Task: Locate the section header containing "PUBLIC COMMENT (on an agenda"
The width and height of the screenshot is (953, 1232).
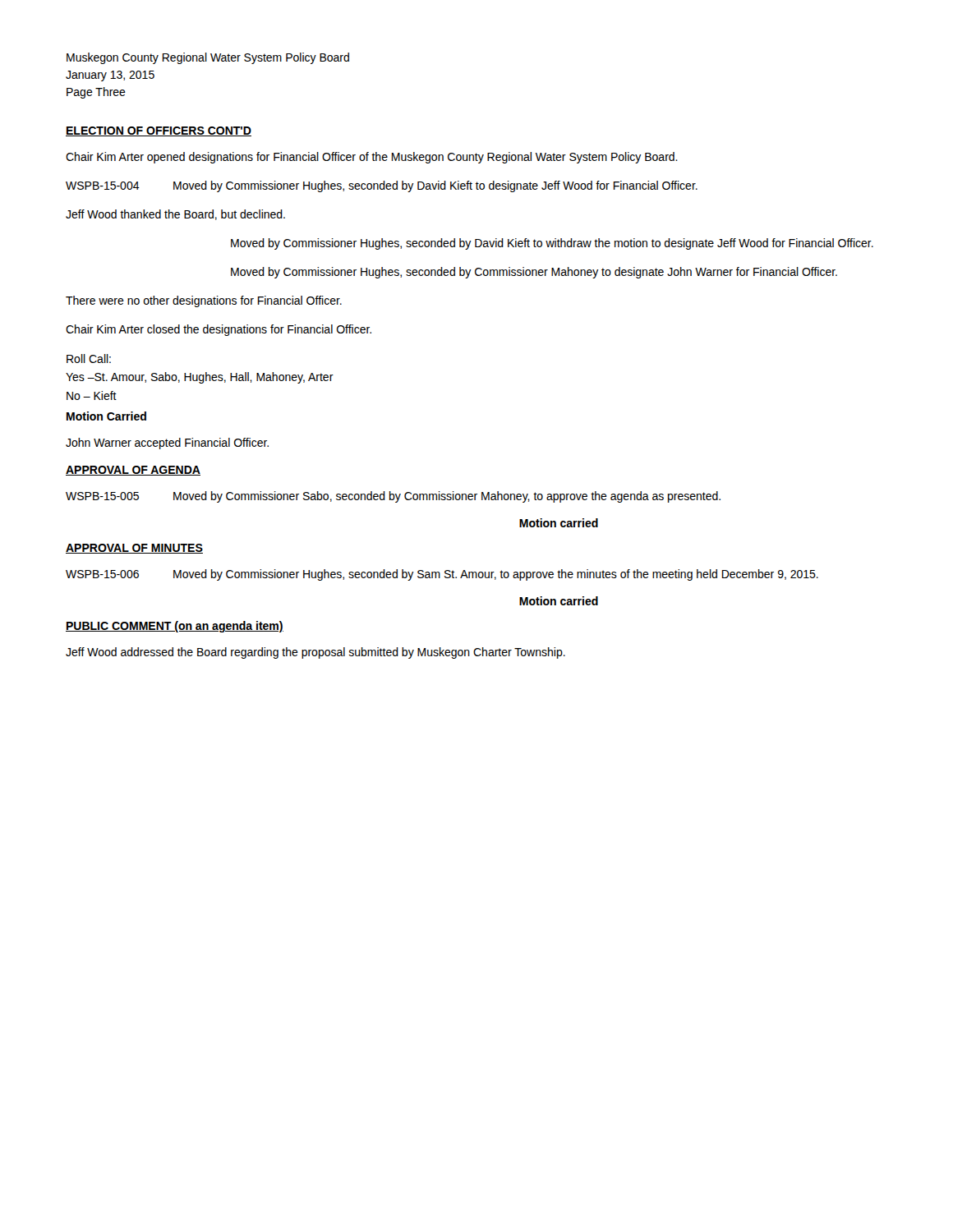Action: (x=174, y=626)
